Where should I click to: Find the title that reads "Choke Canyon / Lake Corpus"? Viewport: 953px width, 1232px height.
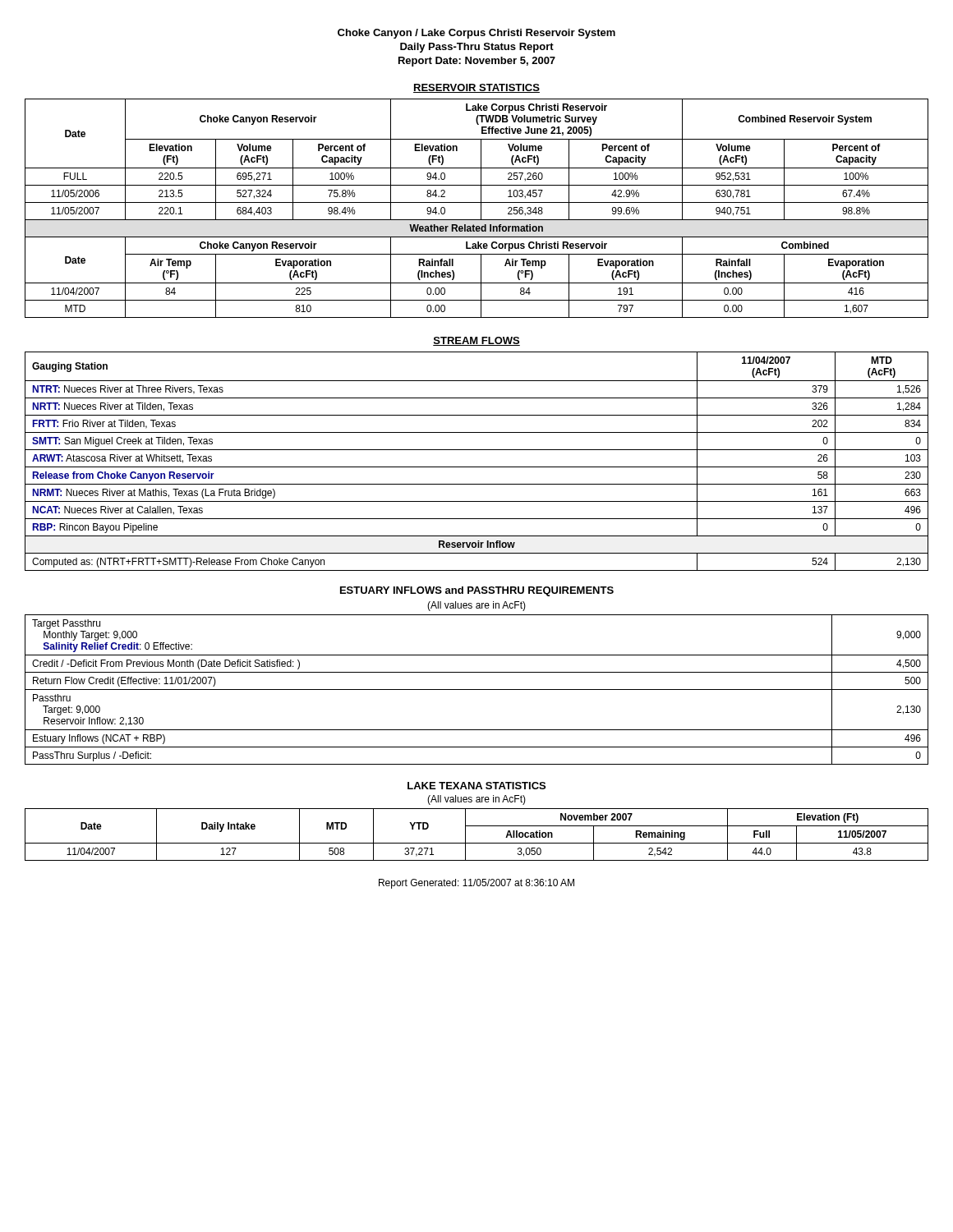tap(476, 46)
